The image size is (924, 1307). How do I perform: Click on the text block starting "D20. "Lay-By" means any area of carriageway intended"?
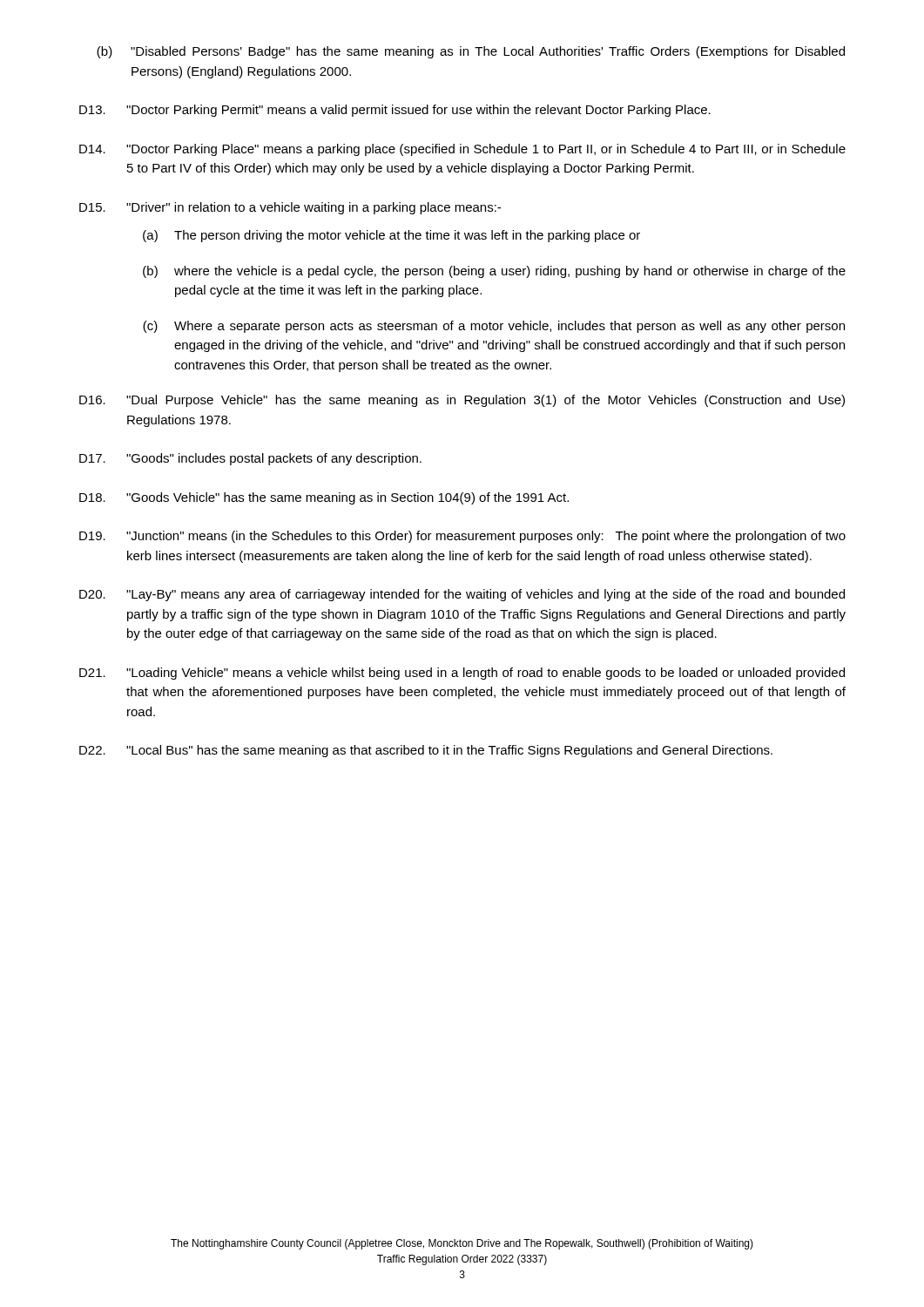pyautogui.click(x=462, y=614)
